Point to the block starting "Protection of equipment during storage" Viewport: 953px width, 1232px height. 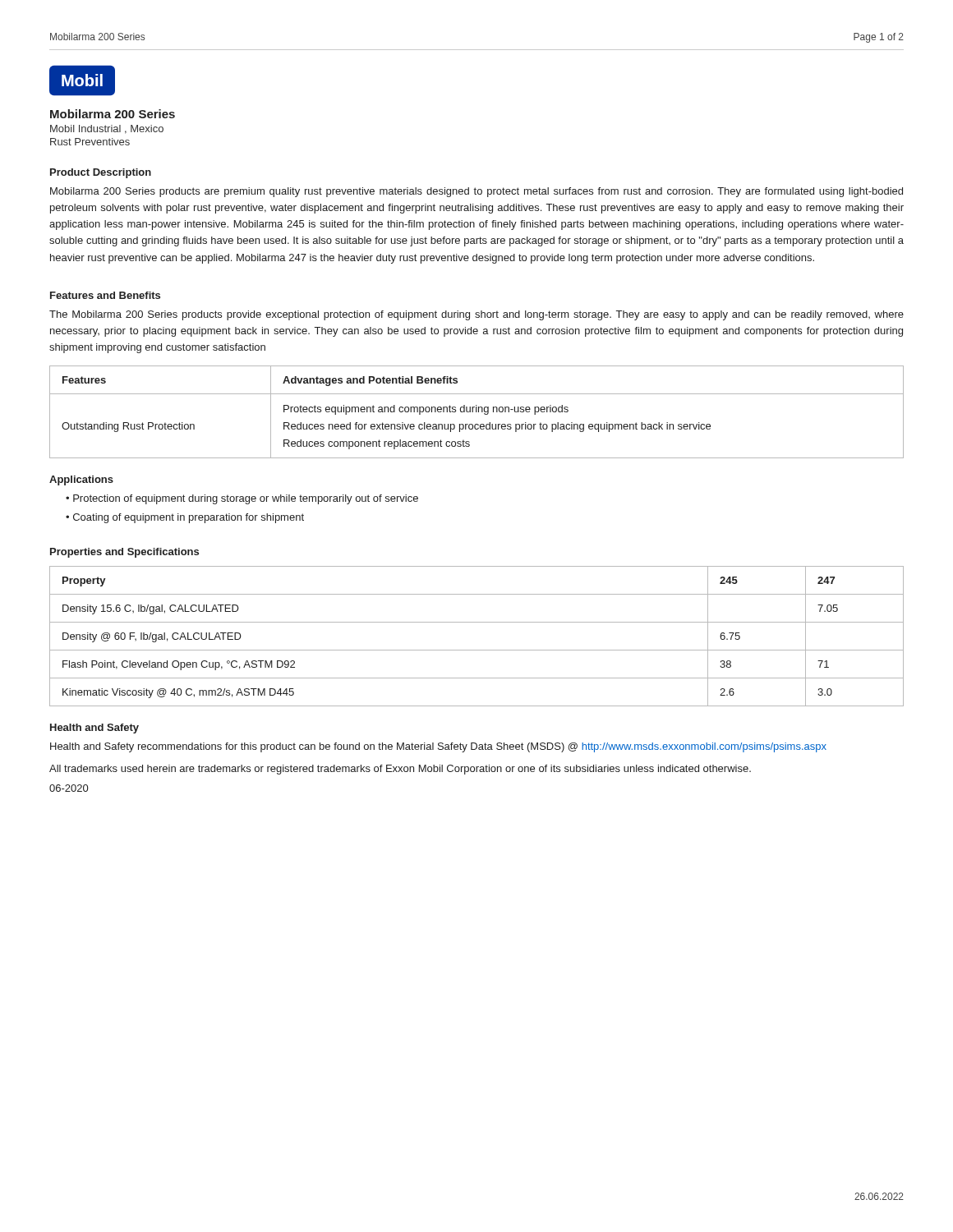coord(245,498)
